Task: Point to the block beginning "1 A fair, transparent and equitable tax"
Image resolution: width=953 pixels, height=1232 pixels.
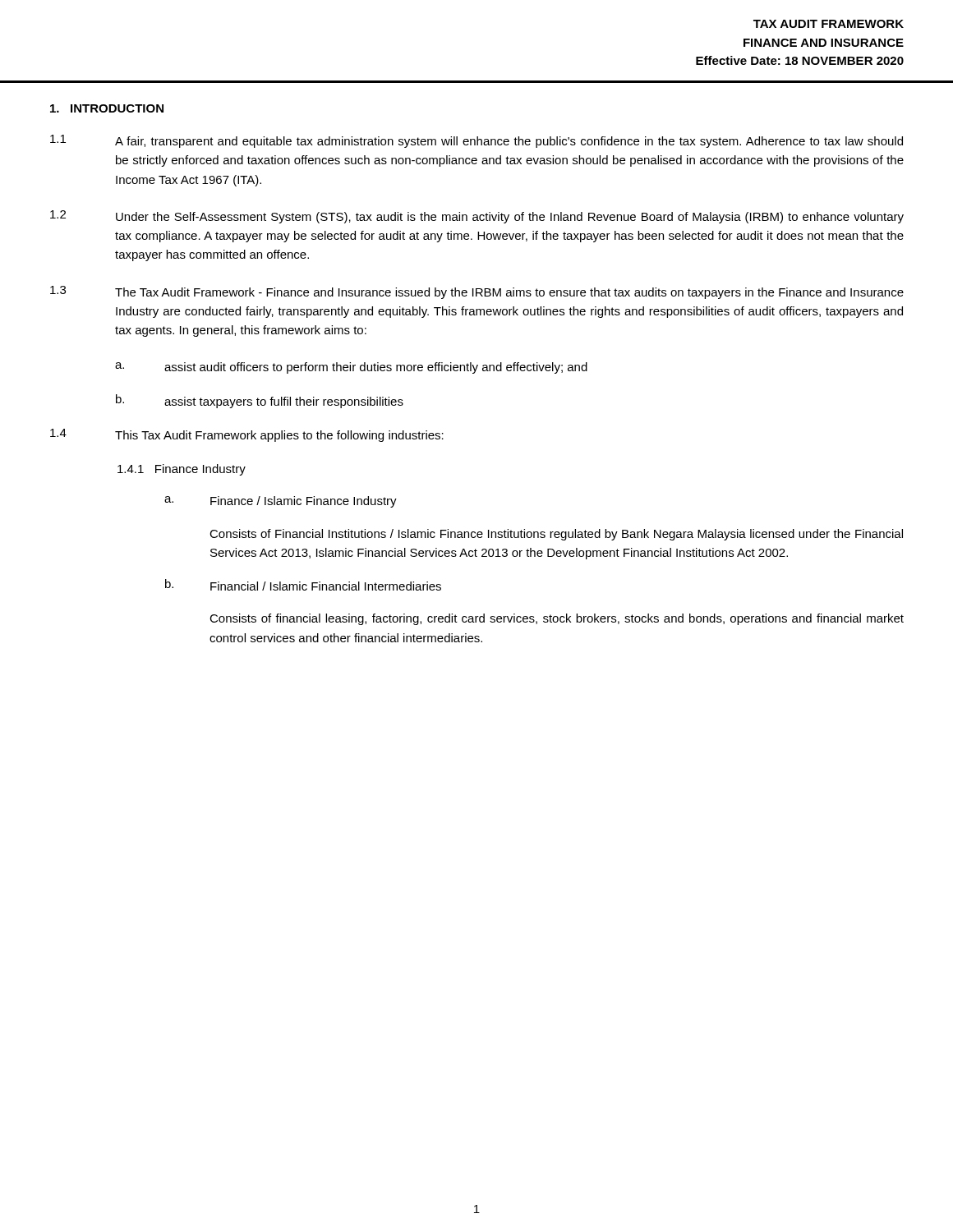Action: click(476, 160)
